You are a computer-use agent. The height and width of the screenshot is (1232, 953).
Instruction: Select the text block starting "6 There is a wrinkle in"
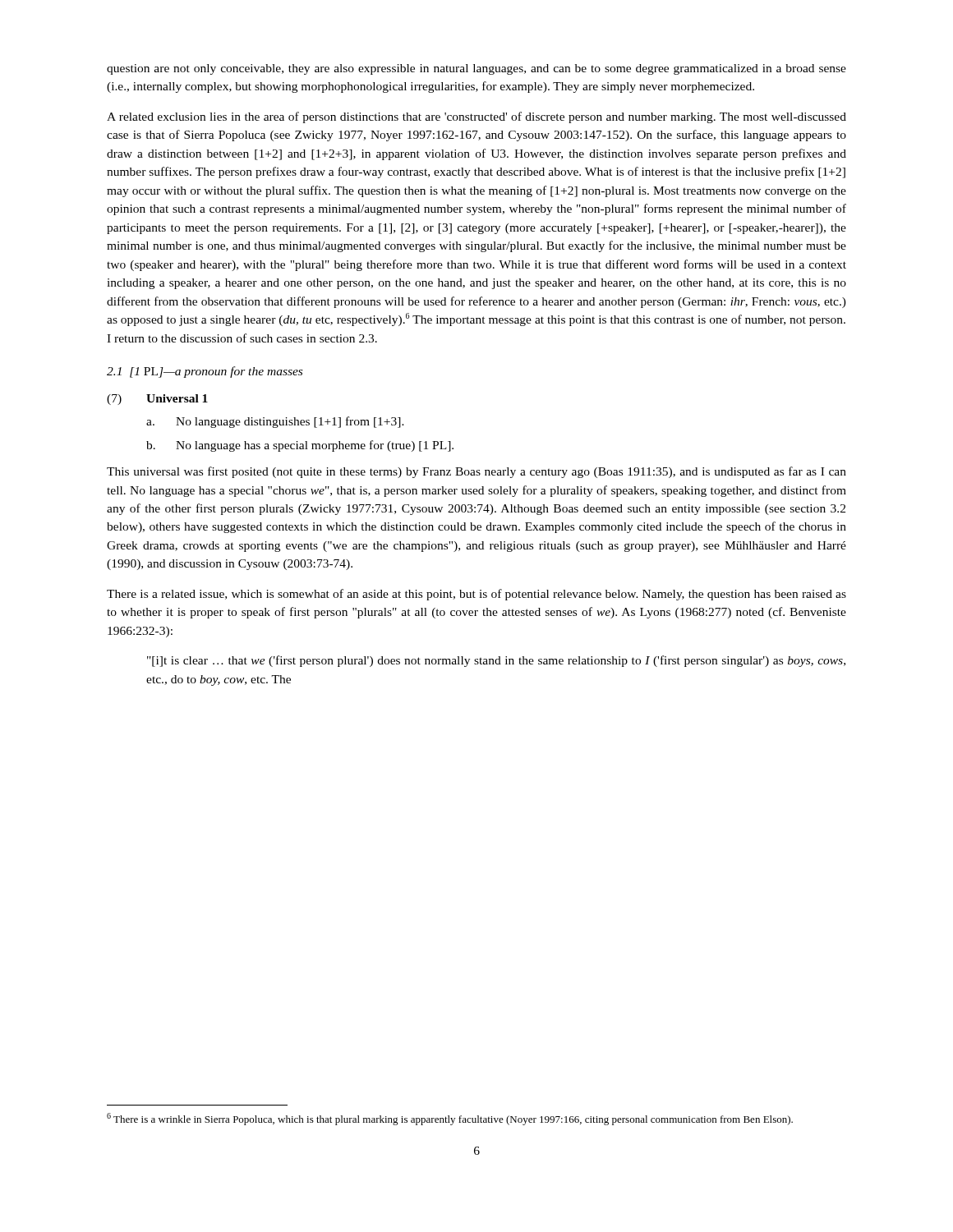450,1118
